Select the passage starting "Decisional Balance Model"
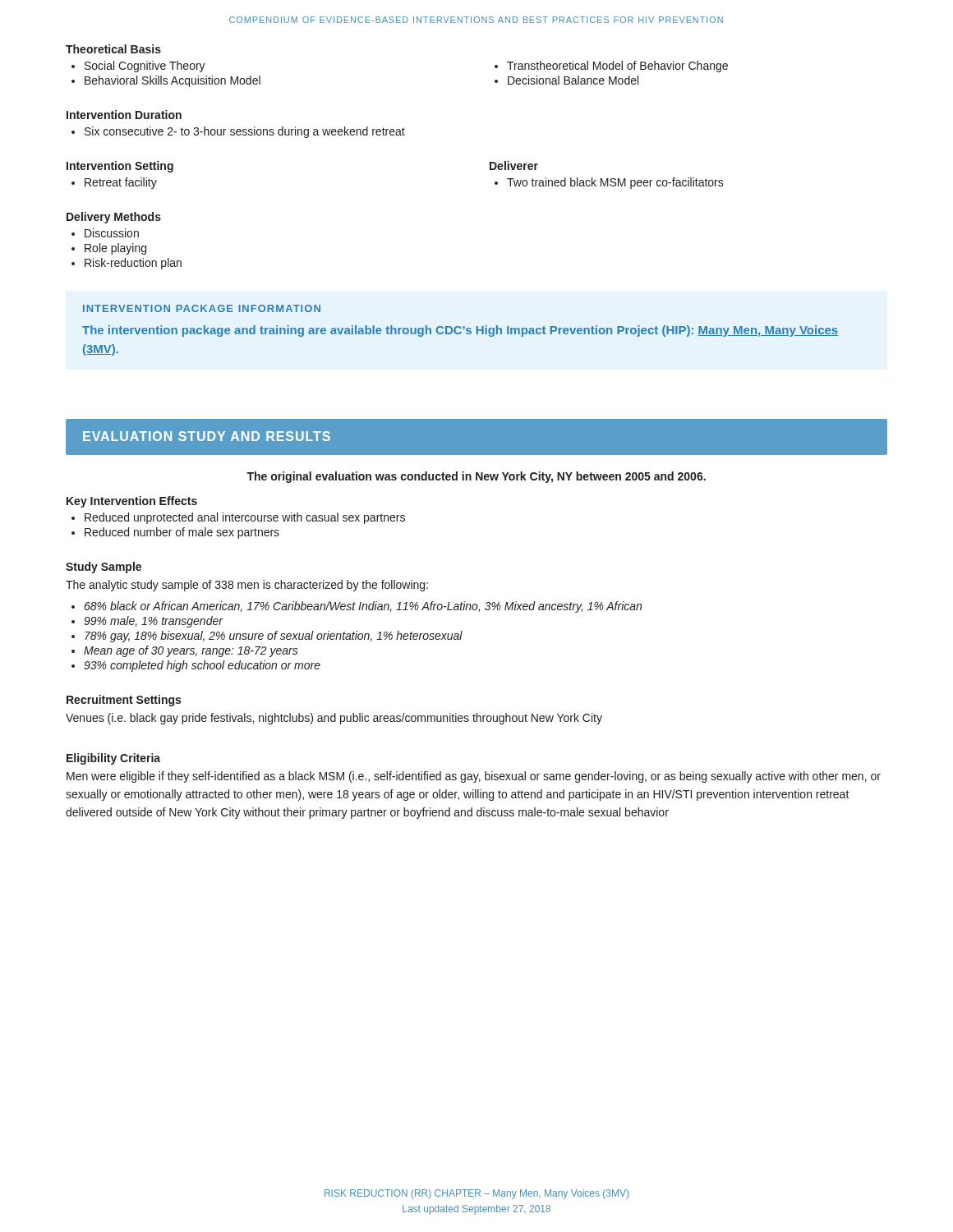Image resolution: width=953 pixels, height=1232 pixels. (573, 81)
